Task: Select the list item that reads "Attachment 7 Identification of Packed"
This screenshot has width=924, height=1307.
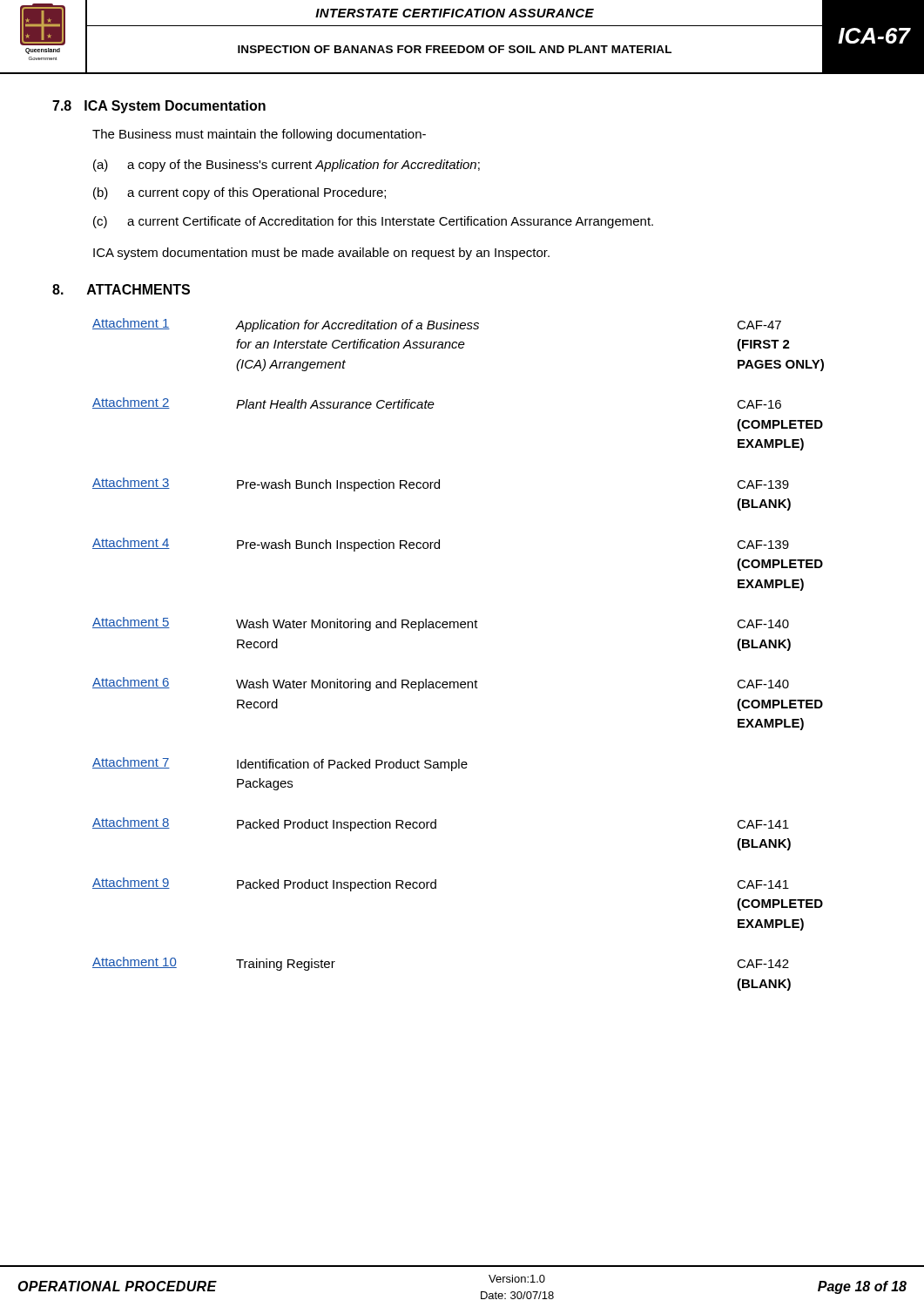Action: pos(415,774)
